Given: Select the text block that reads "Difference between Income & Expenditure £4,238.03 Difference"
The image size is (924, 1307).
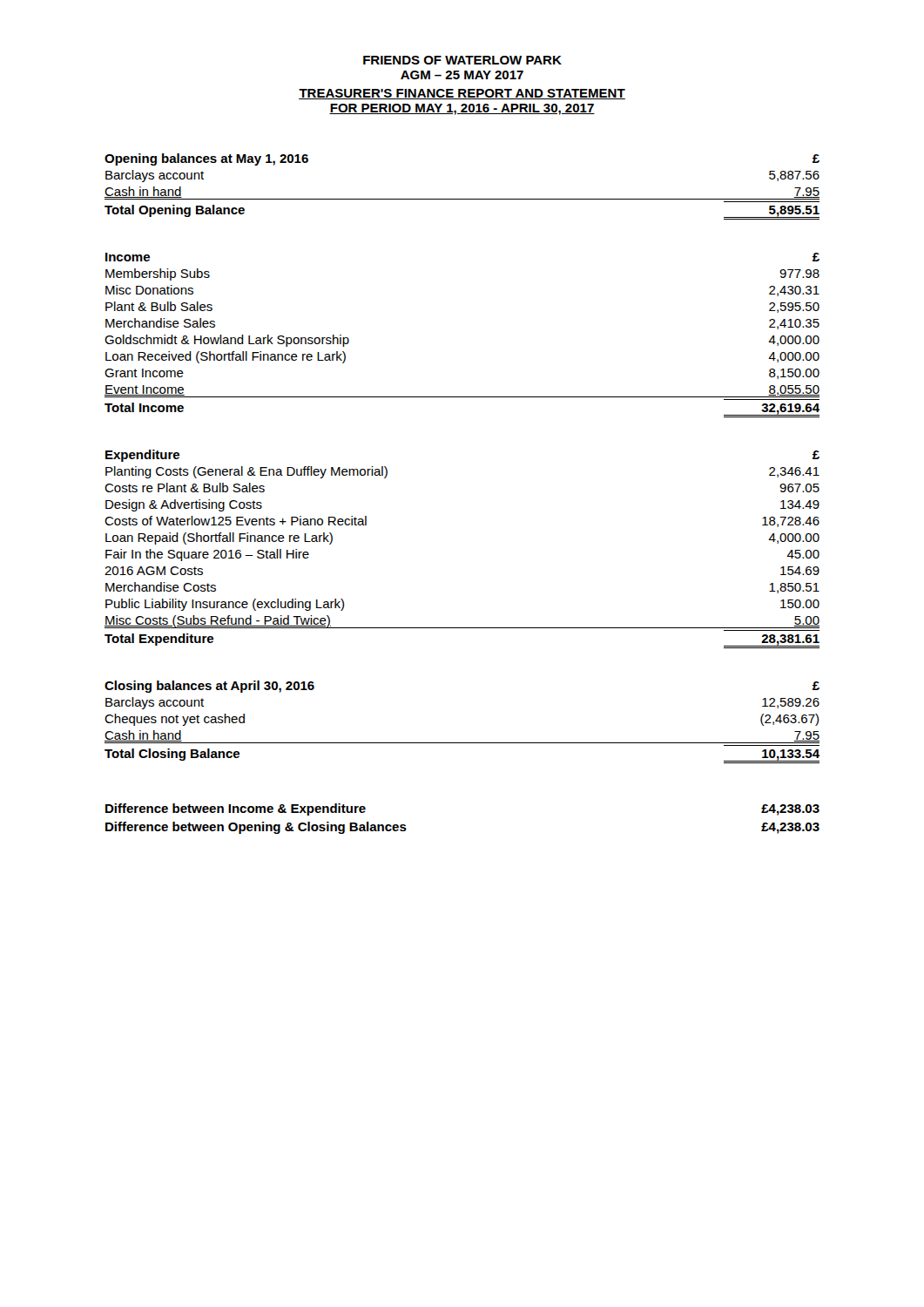Looking at the screenshot, I should [x=239, y=809].
